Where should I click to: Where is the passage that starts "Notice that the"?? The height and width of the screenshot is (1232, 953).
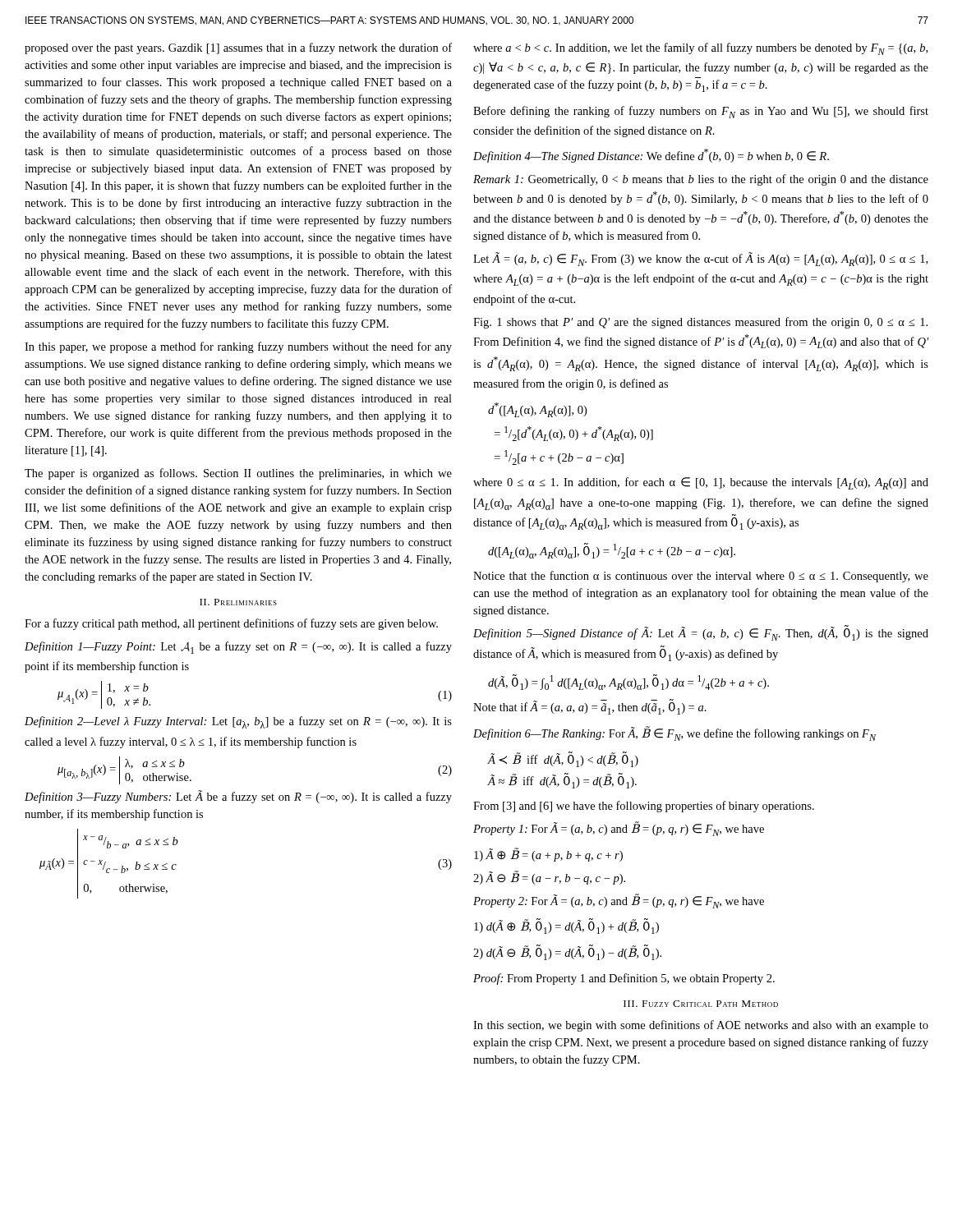(701, 577)
